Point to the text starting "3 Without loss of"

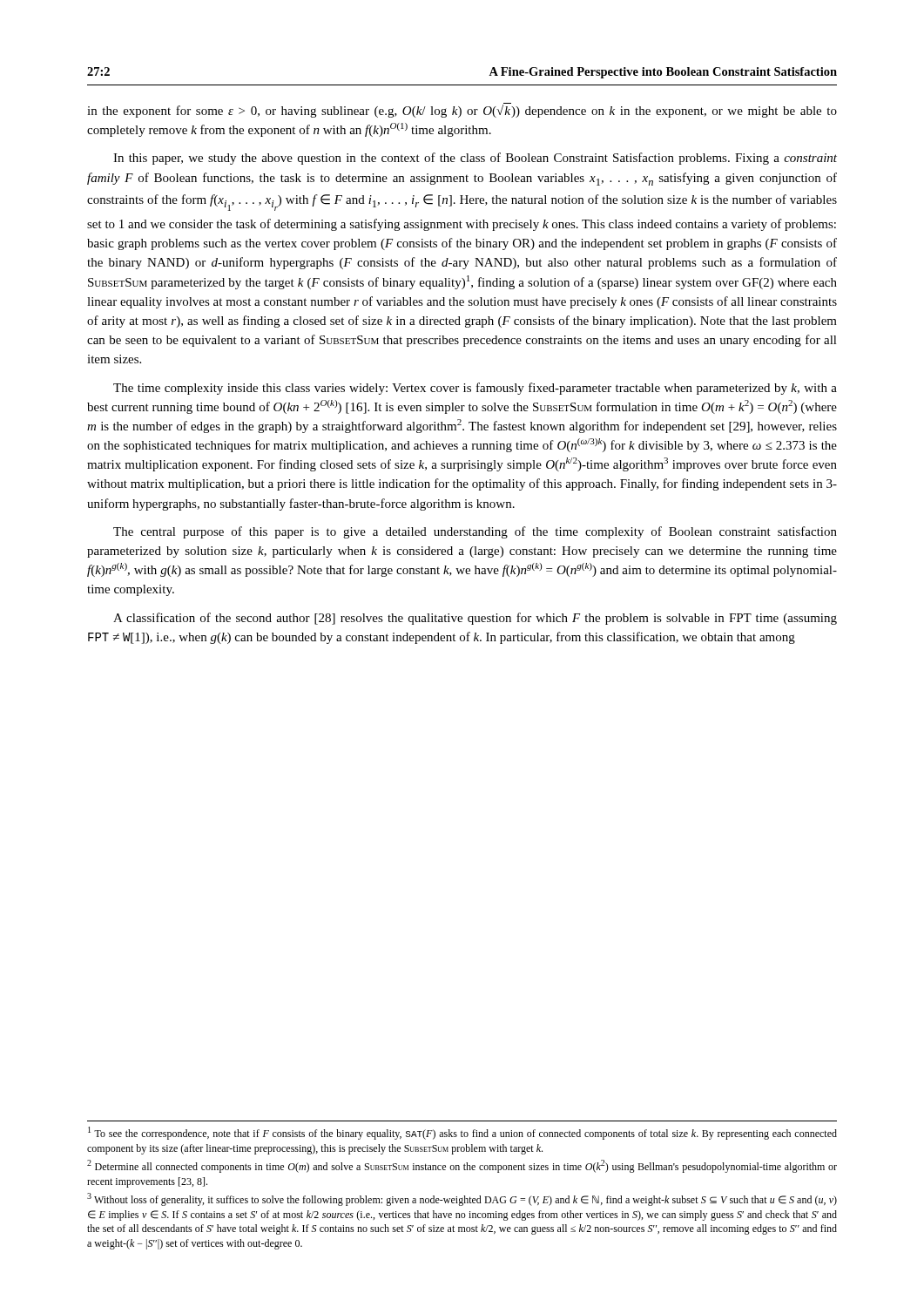(x=462, y=1221)
